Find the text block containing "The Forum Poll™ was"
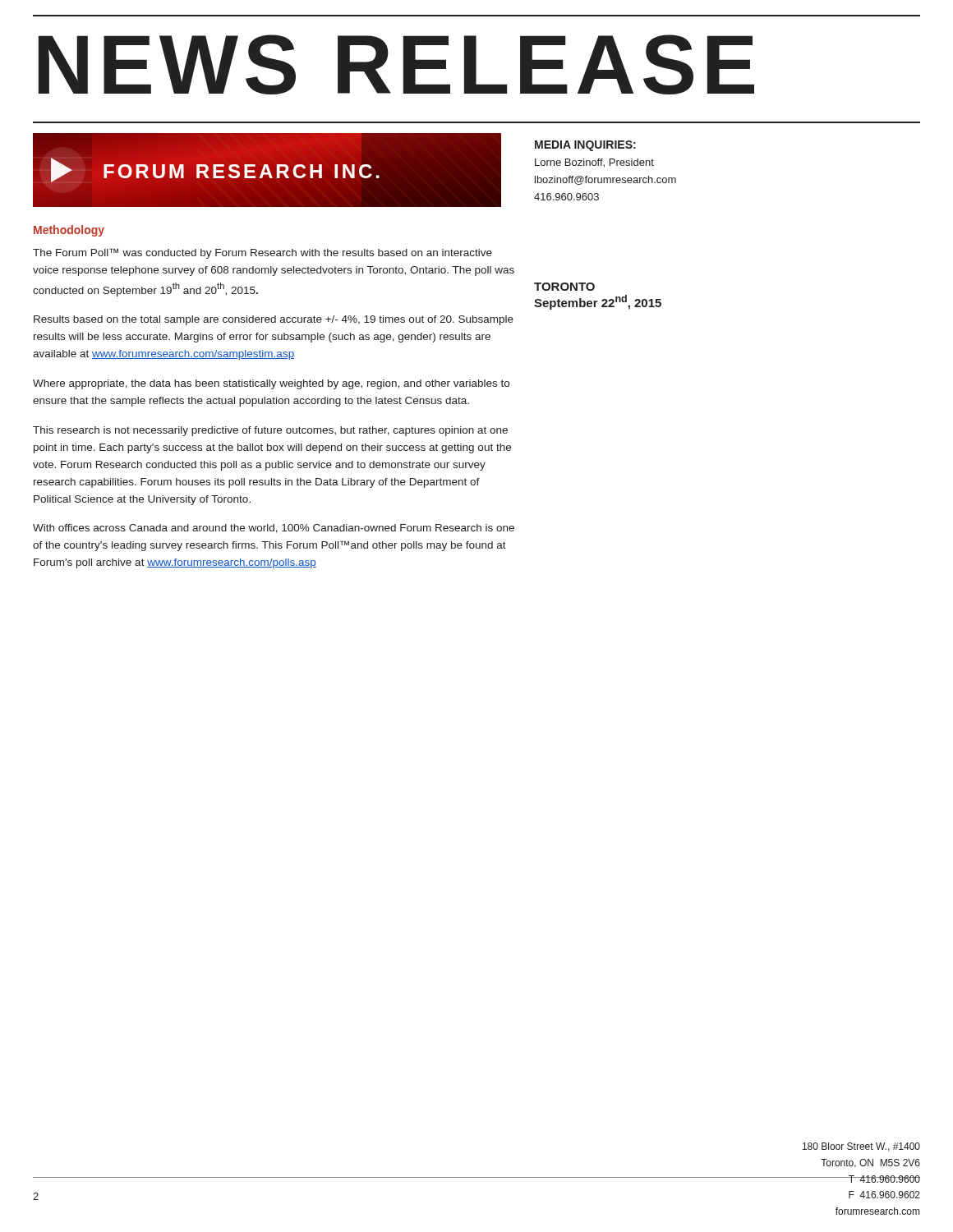The width and height of the screenshot is (953, 1232). pos(274,271)
